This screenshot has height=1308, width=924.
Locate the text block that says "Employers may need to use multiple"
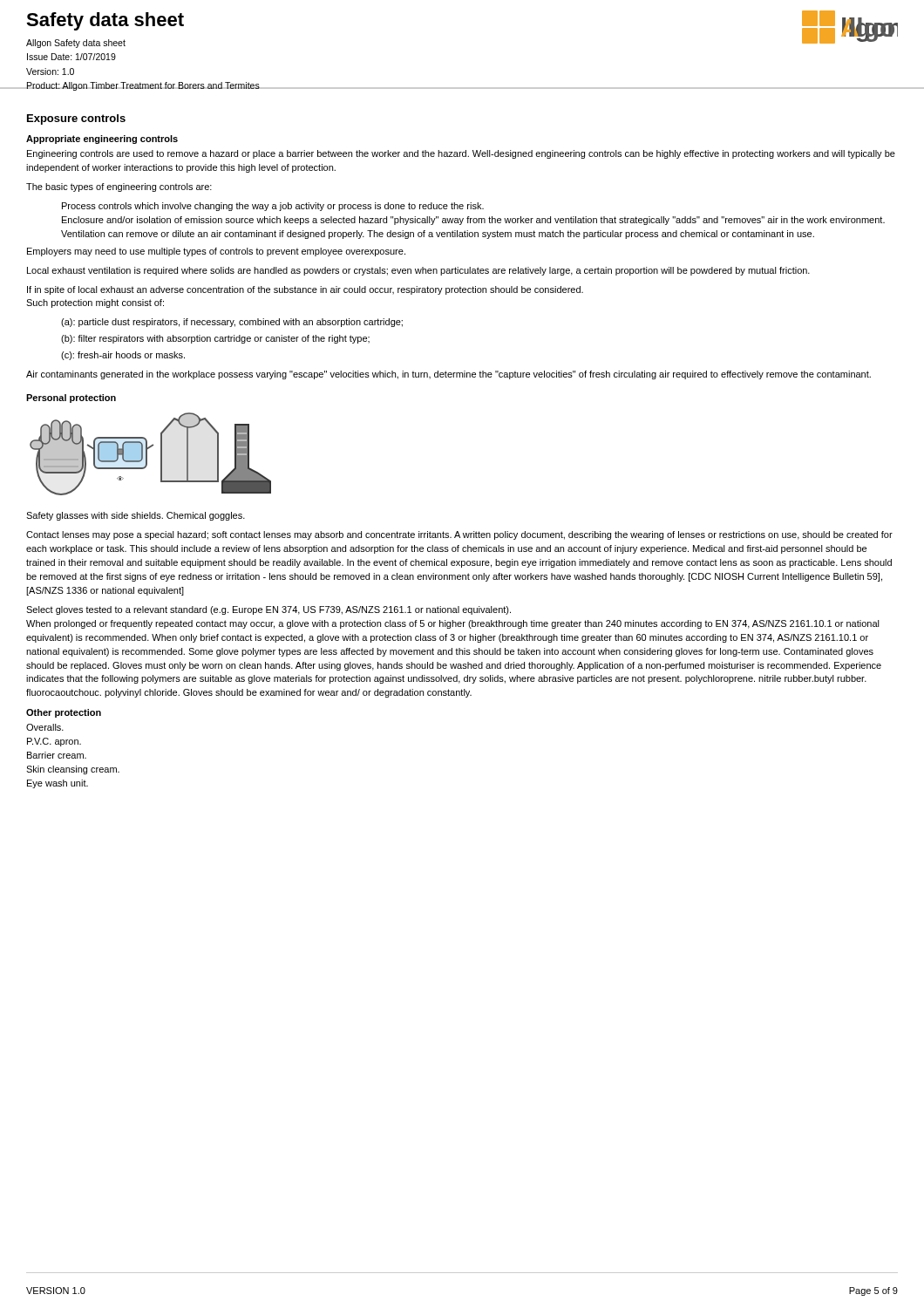click(x=216, y=251)
